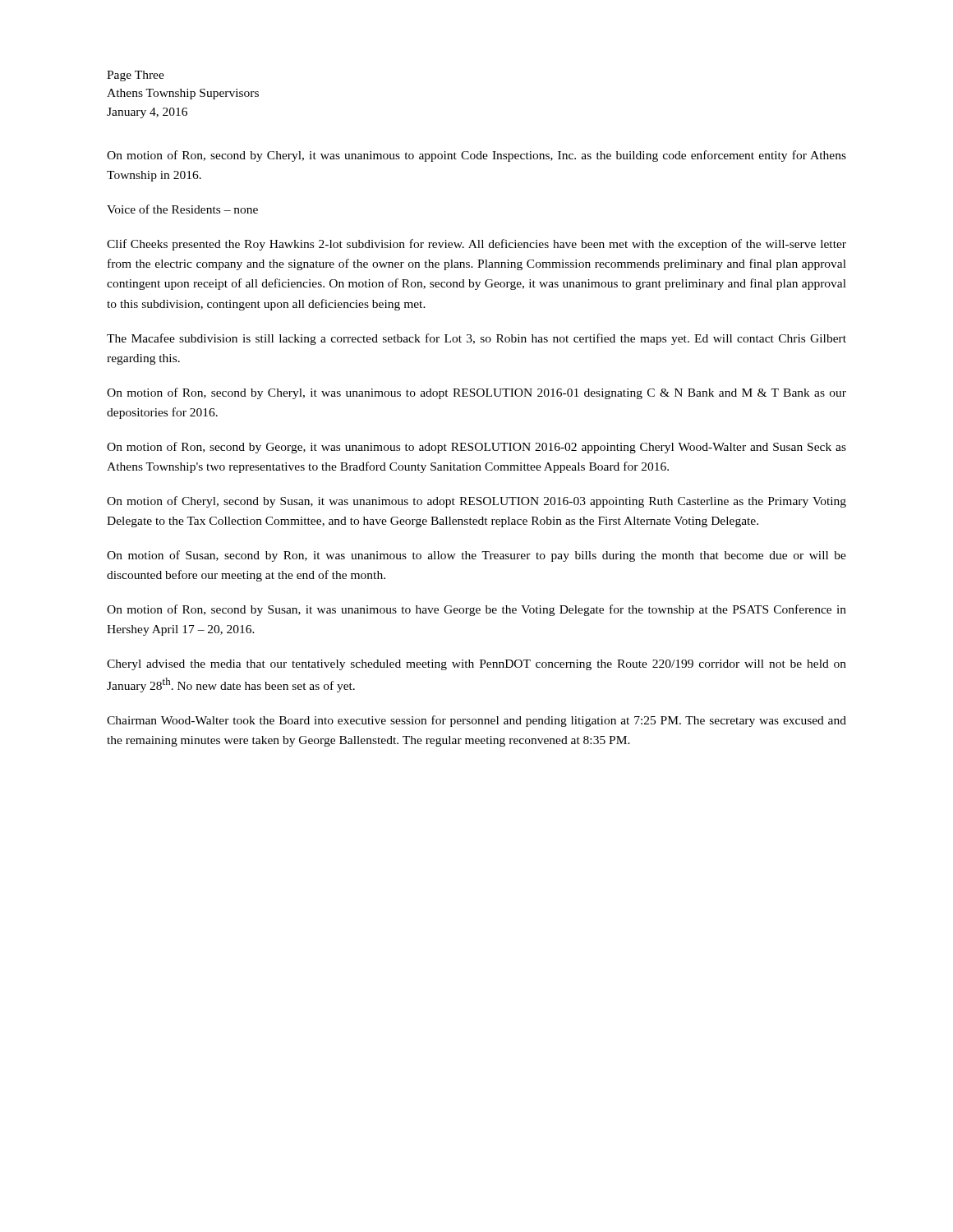This screenshot has width=953, height=1232.
Task: Click on the text block with the text "Voice of the"
Action: point(183,209)
